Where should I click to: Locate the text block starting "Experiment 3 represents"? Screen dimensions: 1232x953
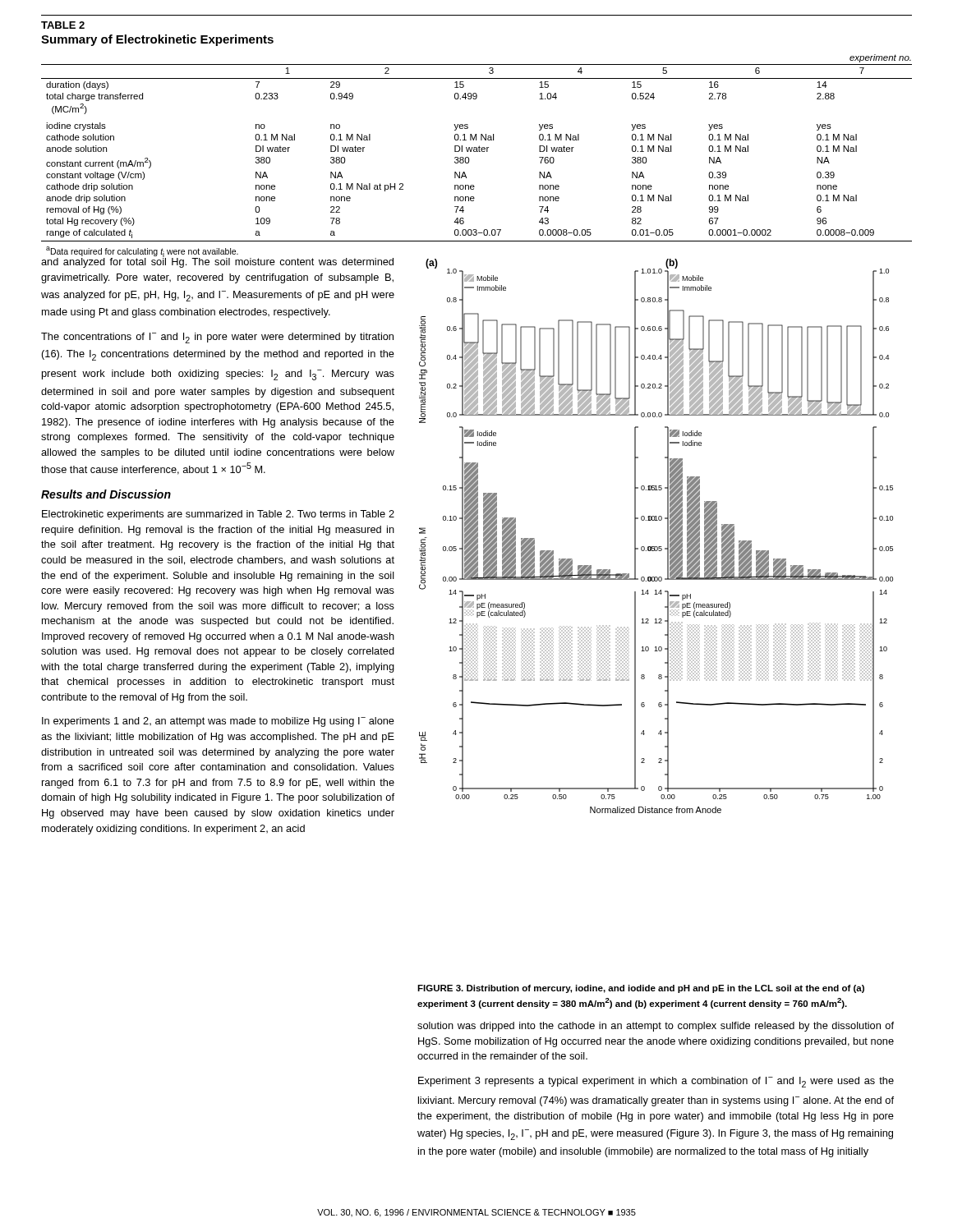pyautogui.click(x=656, y=1114)
